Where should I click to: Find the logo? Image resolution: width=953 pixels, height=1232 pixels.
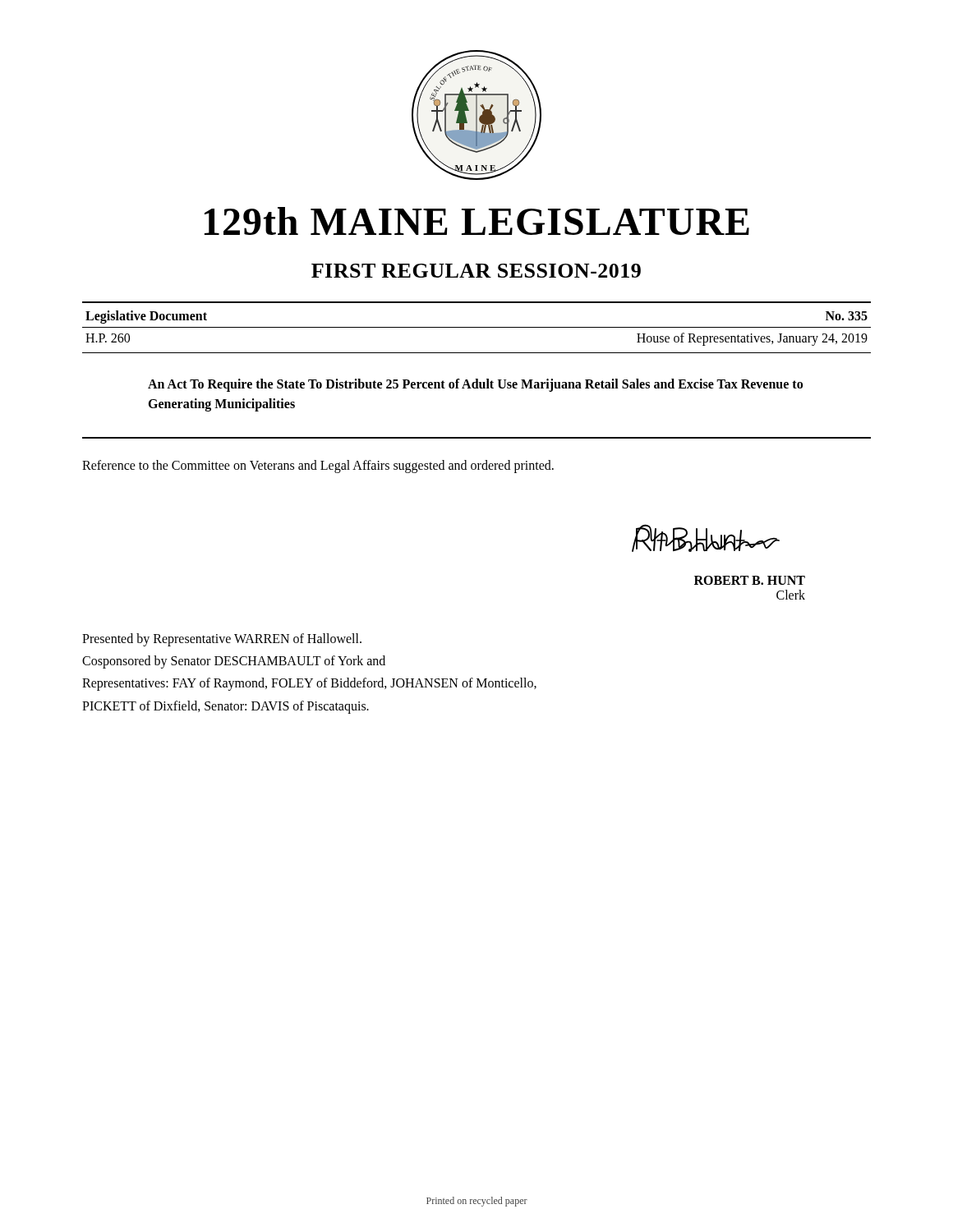tap(476, 92)
